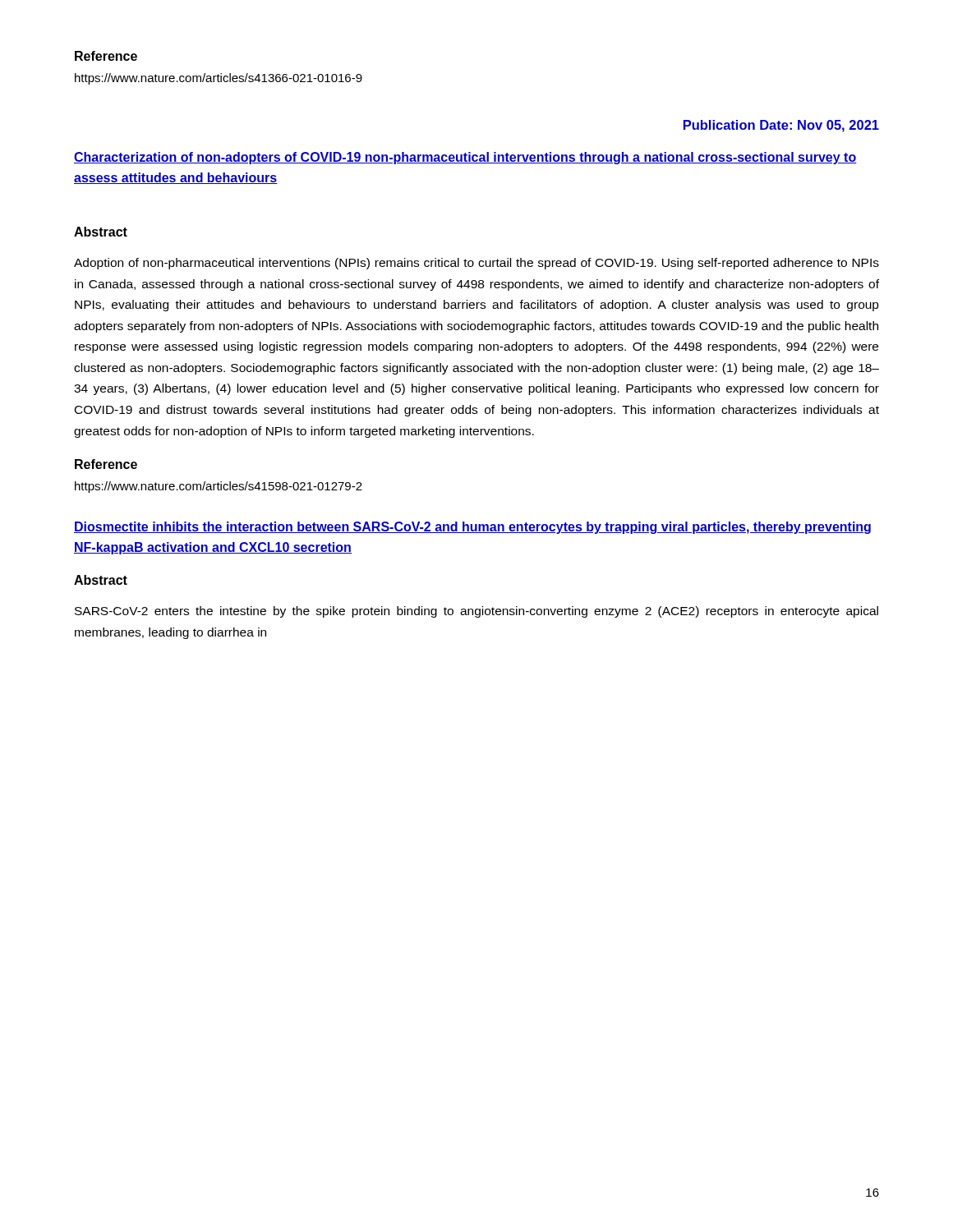Select the text block with the text "Adoption of non-pharmaceutical interventions (NPIs) remains critical to"
This screenshot has height=1232, width=953.
[x=476, y=347]
